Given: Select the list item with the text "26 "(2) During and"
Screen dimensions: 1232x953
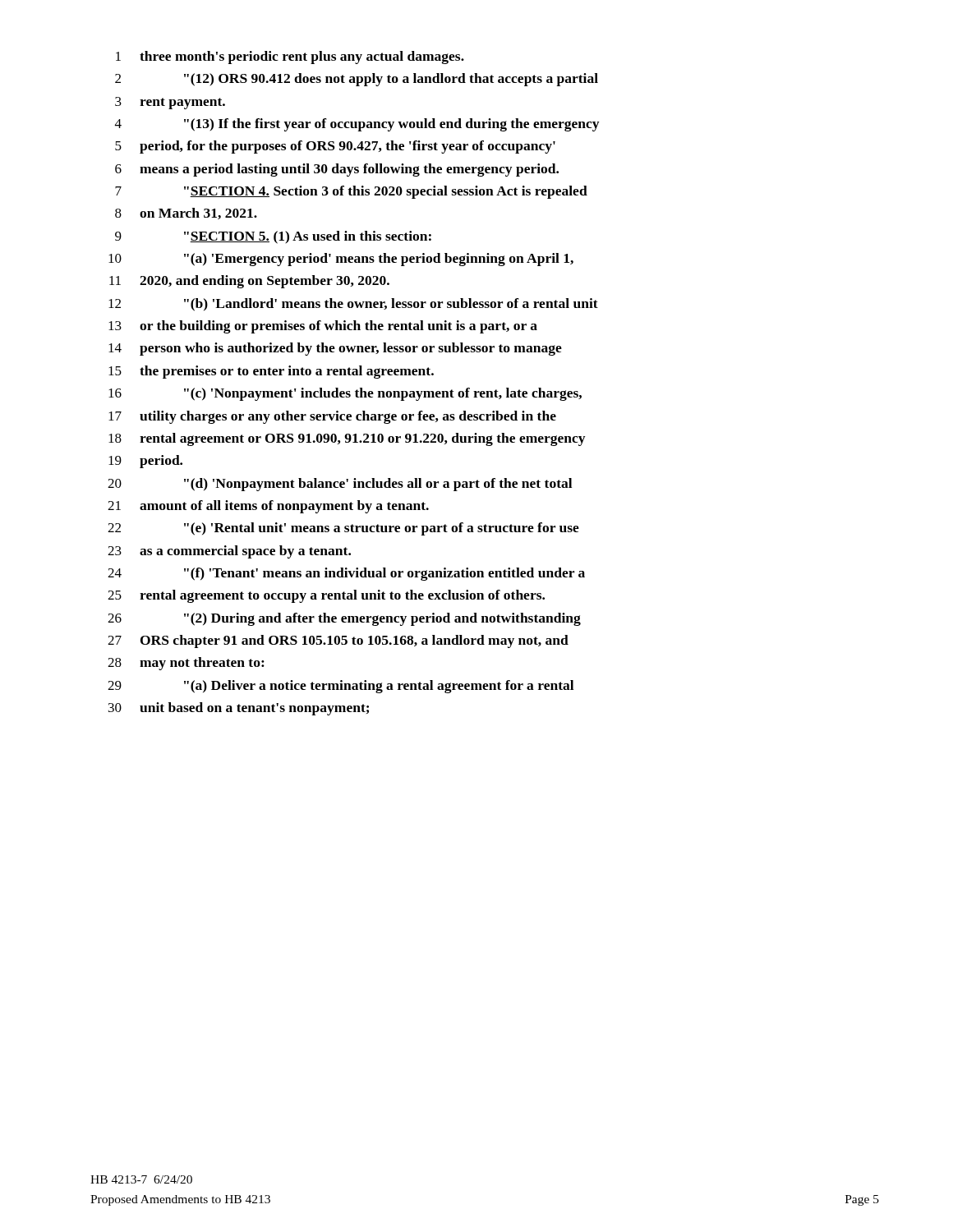Looking at the screenshot, I should (x=485, y=618).
